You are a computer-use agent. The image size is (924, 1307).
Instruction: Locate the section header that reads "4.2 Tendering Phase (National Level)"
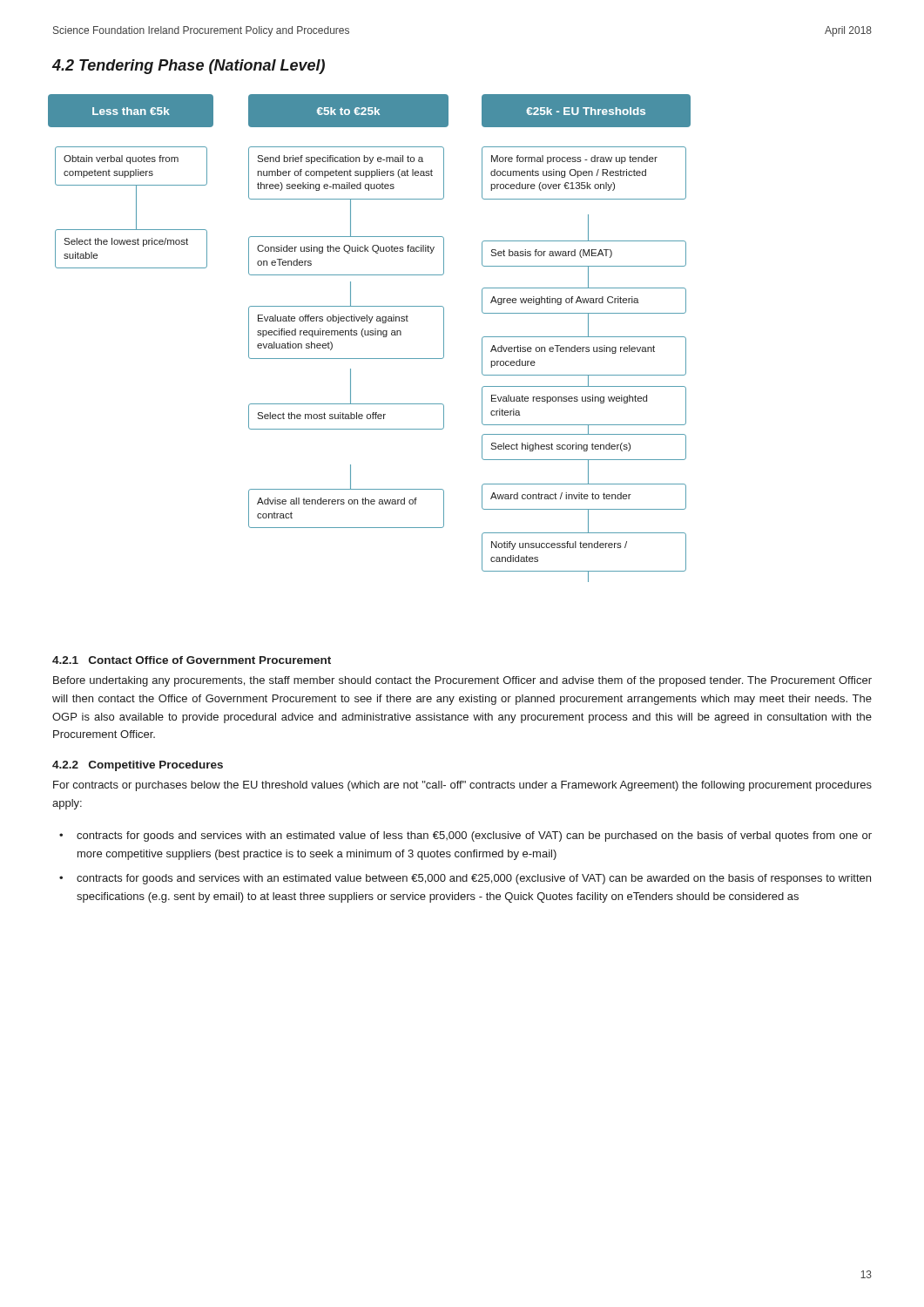click(189, 65)
